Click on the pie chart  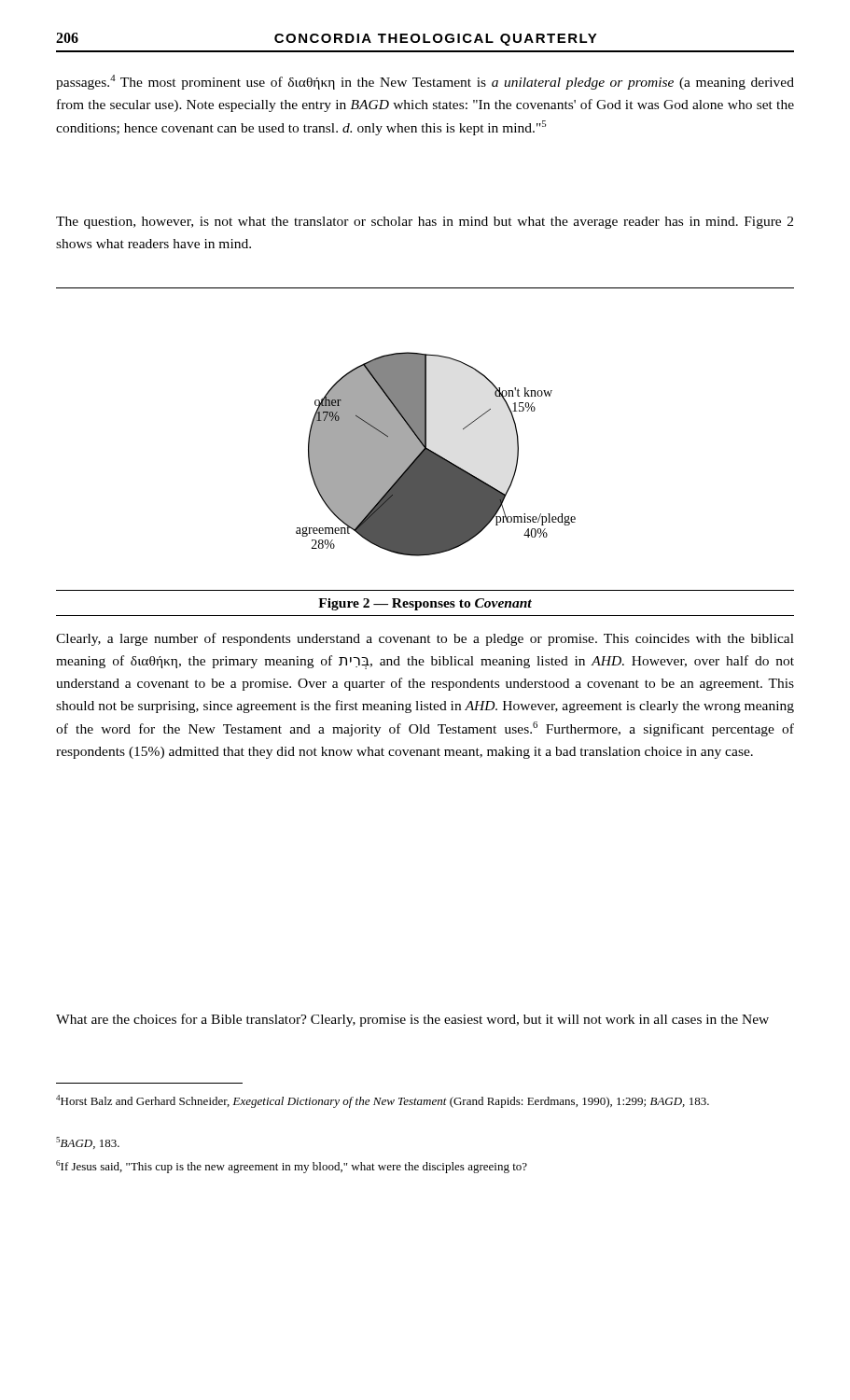pyautogui.click(x=425, y=439)
